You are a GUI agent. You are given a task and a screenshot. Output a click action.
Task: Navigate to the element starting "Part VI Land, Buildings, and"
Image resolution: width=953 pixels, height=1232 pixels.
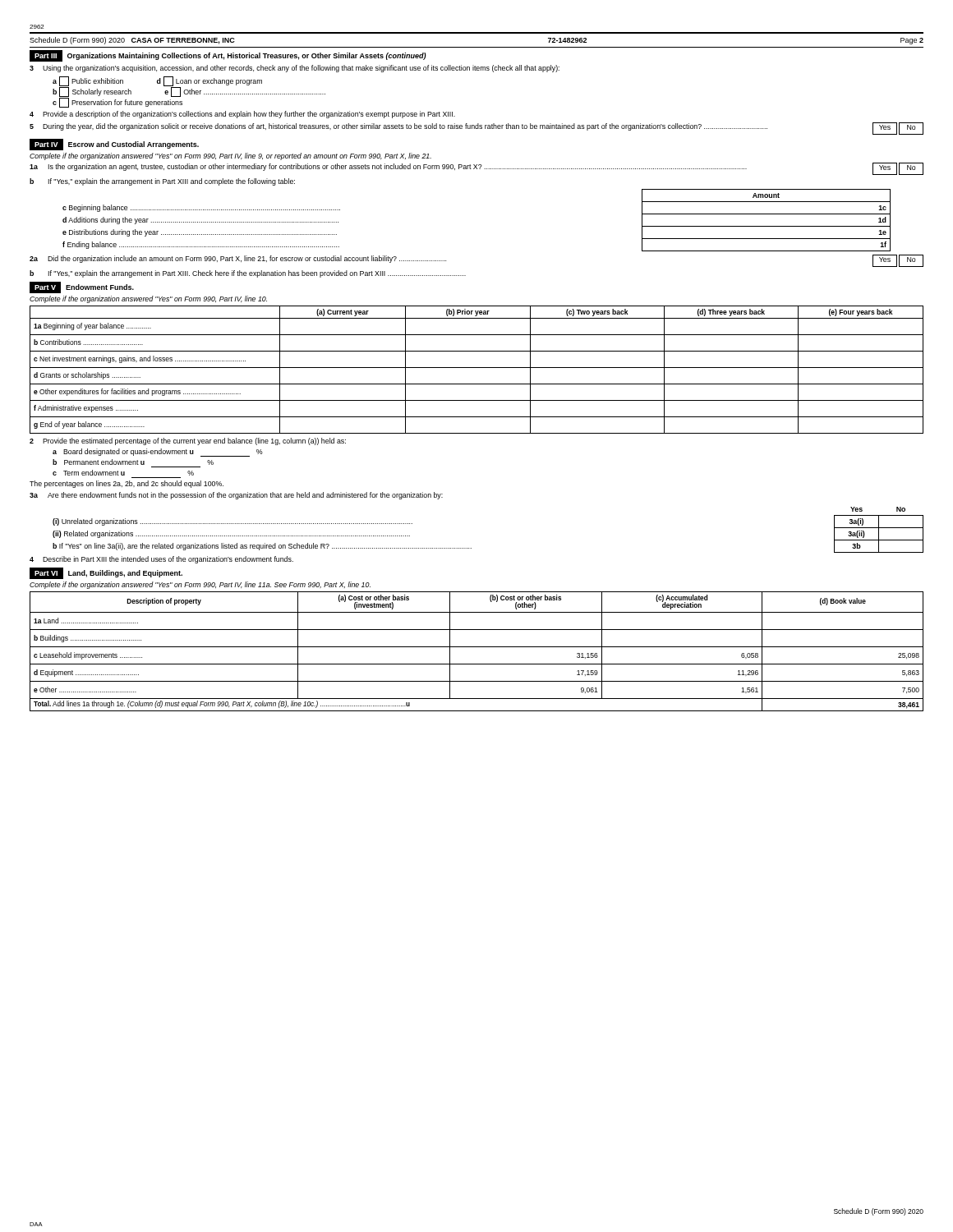106,573
